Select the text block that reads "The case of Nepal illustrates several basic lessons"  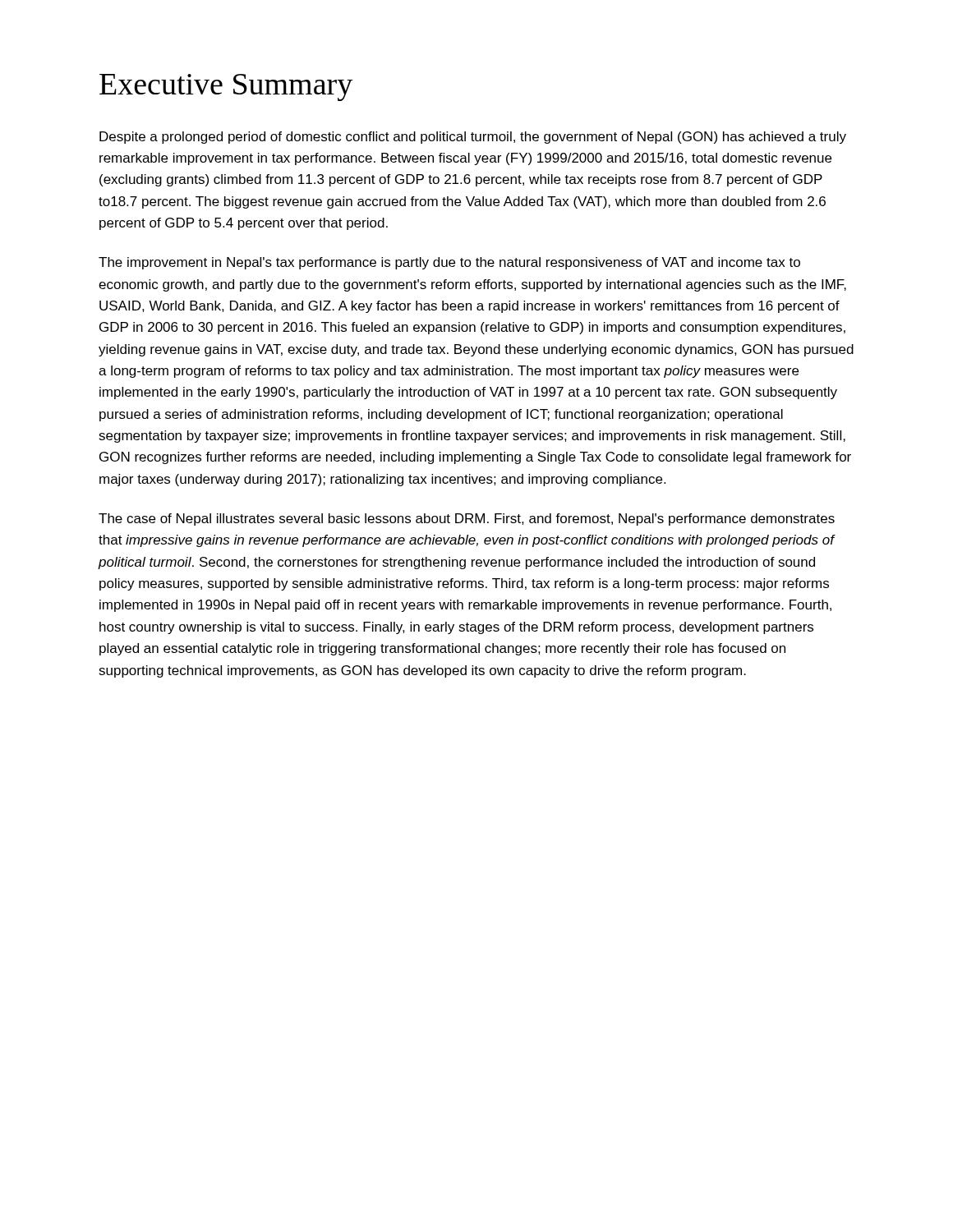(x=467, y=594)
